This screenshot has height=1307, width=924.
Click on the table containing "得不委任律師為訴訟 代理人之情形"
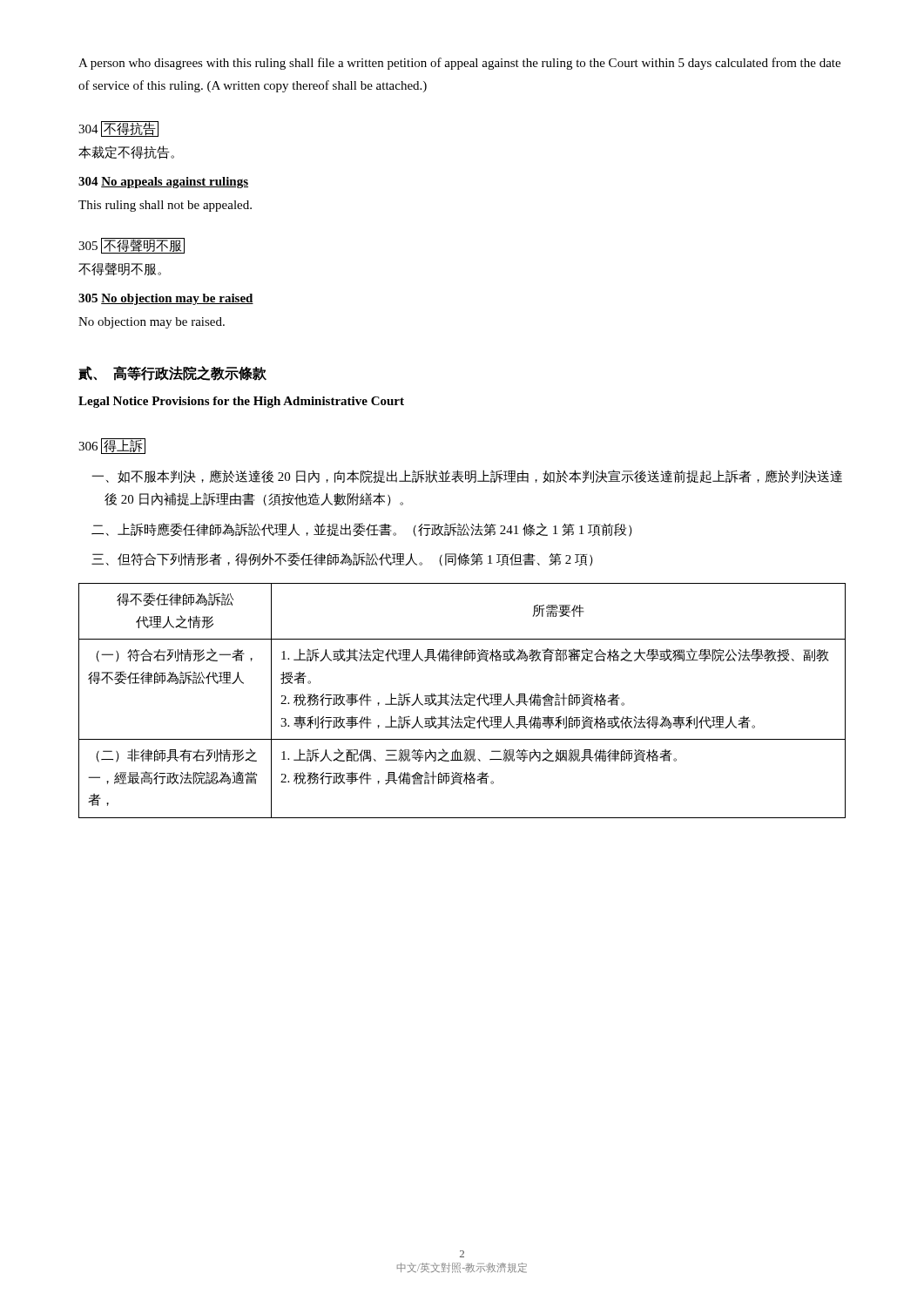tap(462, 700)
